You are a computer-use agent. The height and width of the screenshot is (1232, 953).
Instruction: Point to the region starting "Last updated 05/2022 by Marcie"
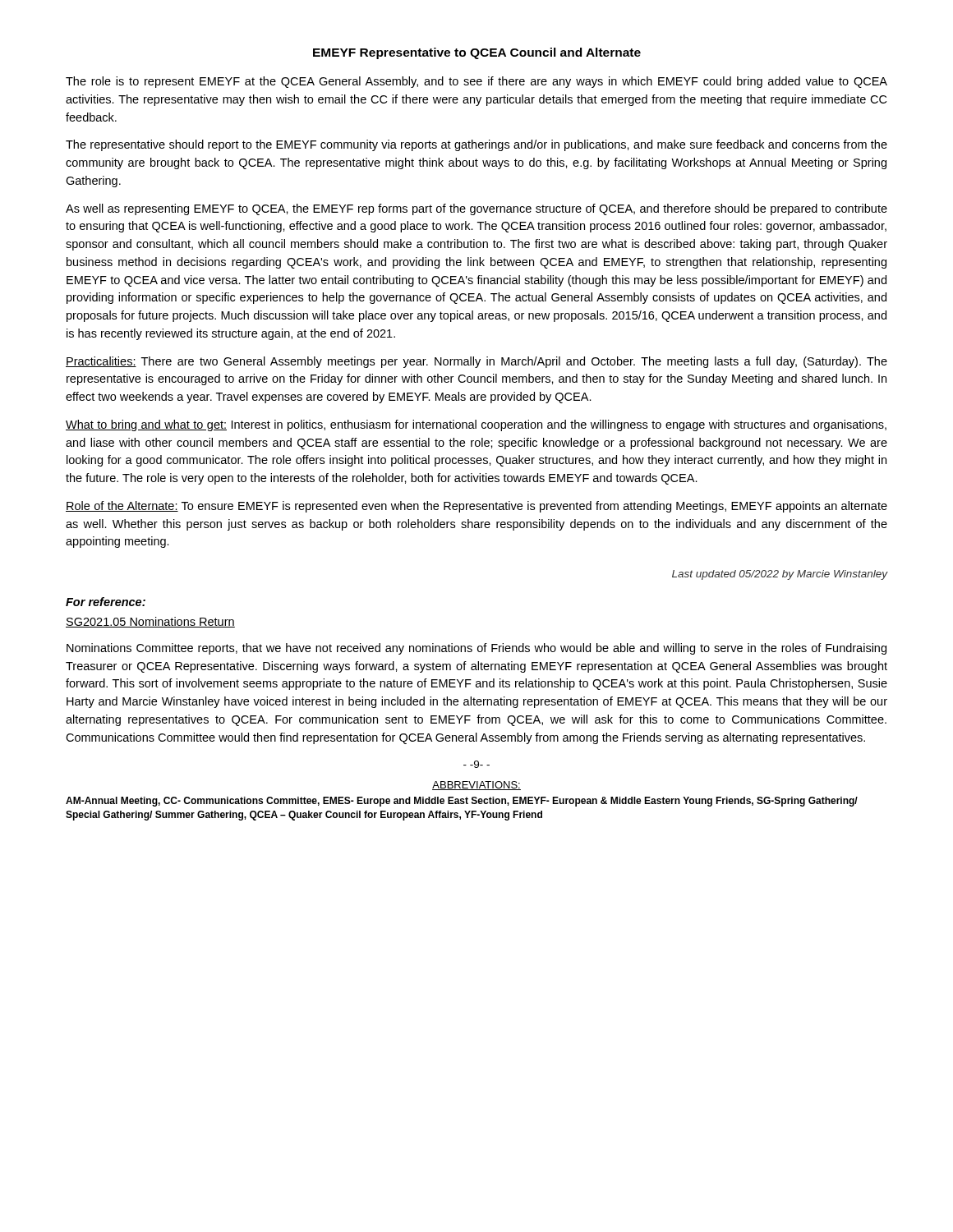coord(780,575)
